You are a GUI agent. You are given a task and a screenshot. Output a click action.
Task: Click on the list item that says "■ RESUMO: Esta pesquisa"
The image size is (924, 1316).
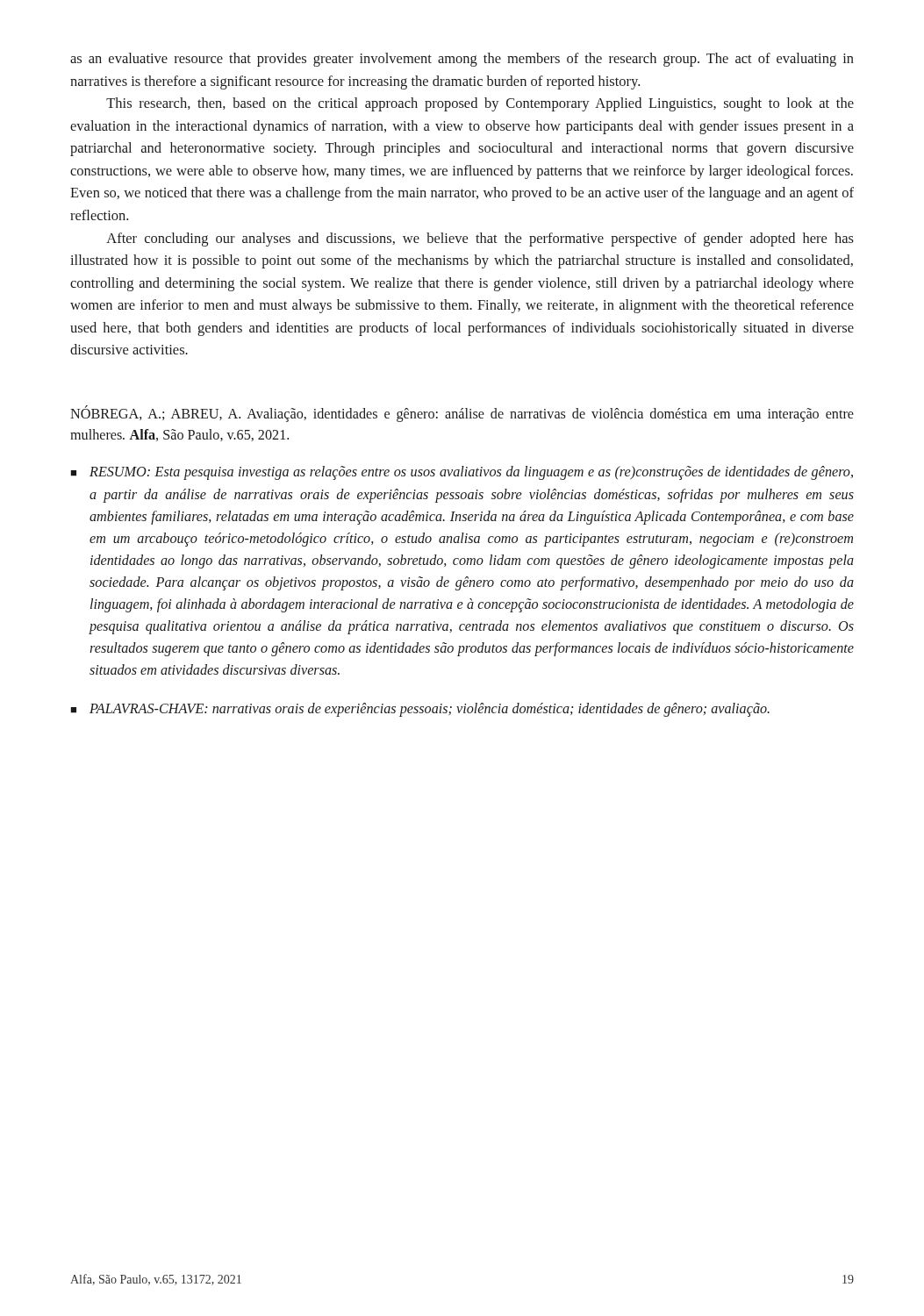[x=462, y=572]
